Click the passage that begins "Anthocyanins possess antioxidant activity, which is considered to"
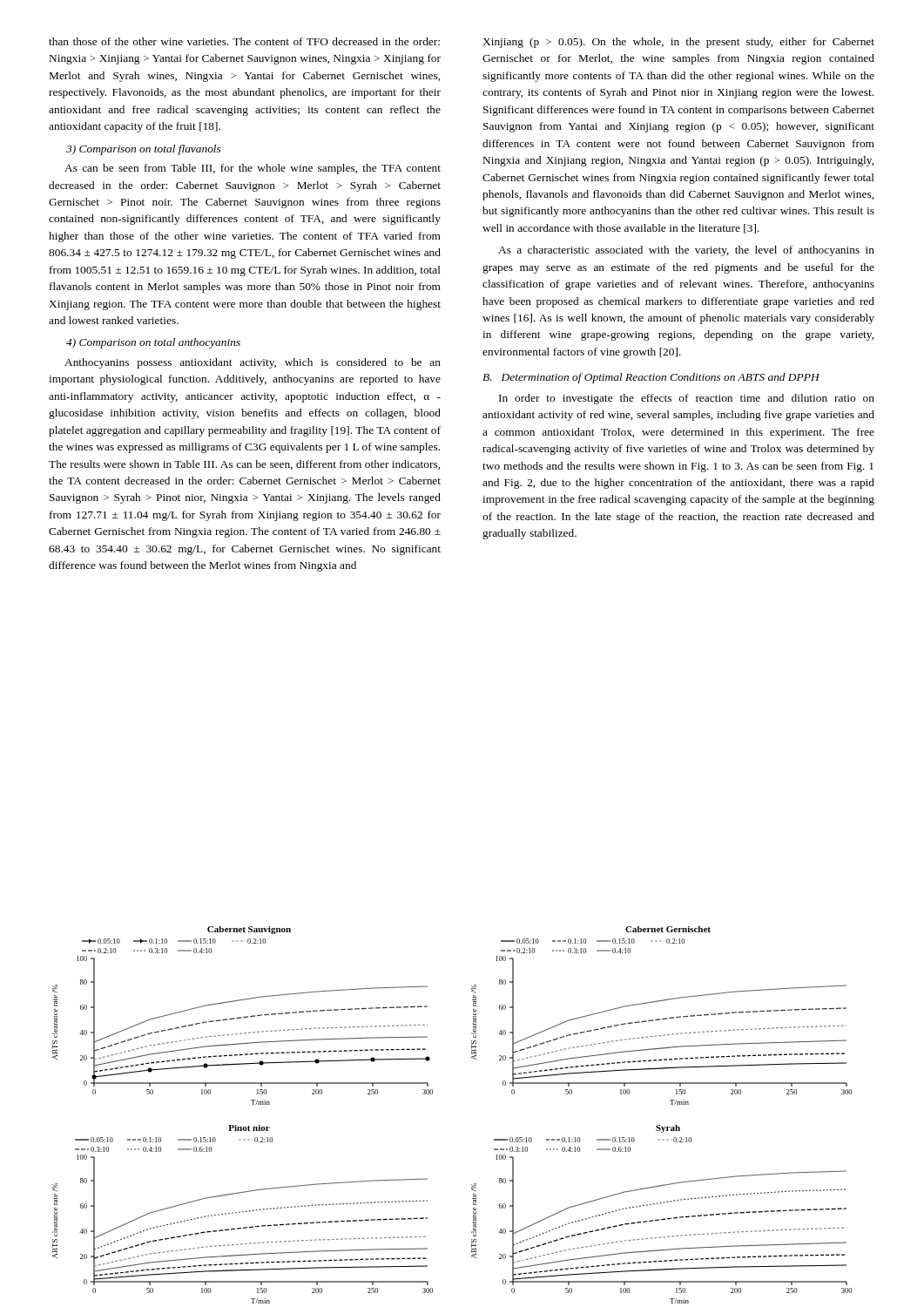Image resolution: width=924 pixels, height=1307 pixels. [245, 464]
